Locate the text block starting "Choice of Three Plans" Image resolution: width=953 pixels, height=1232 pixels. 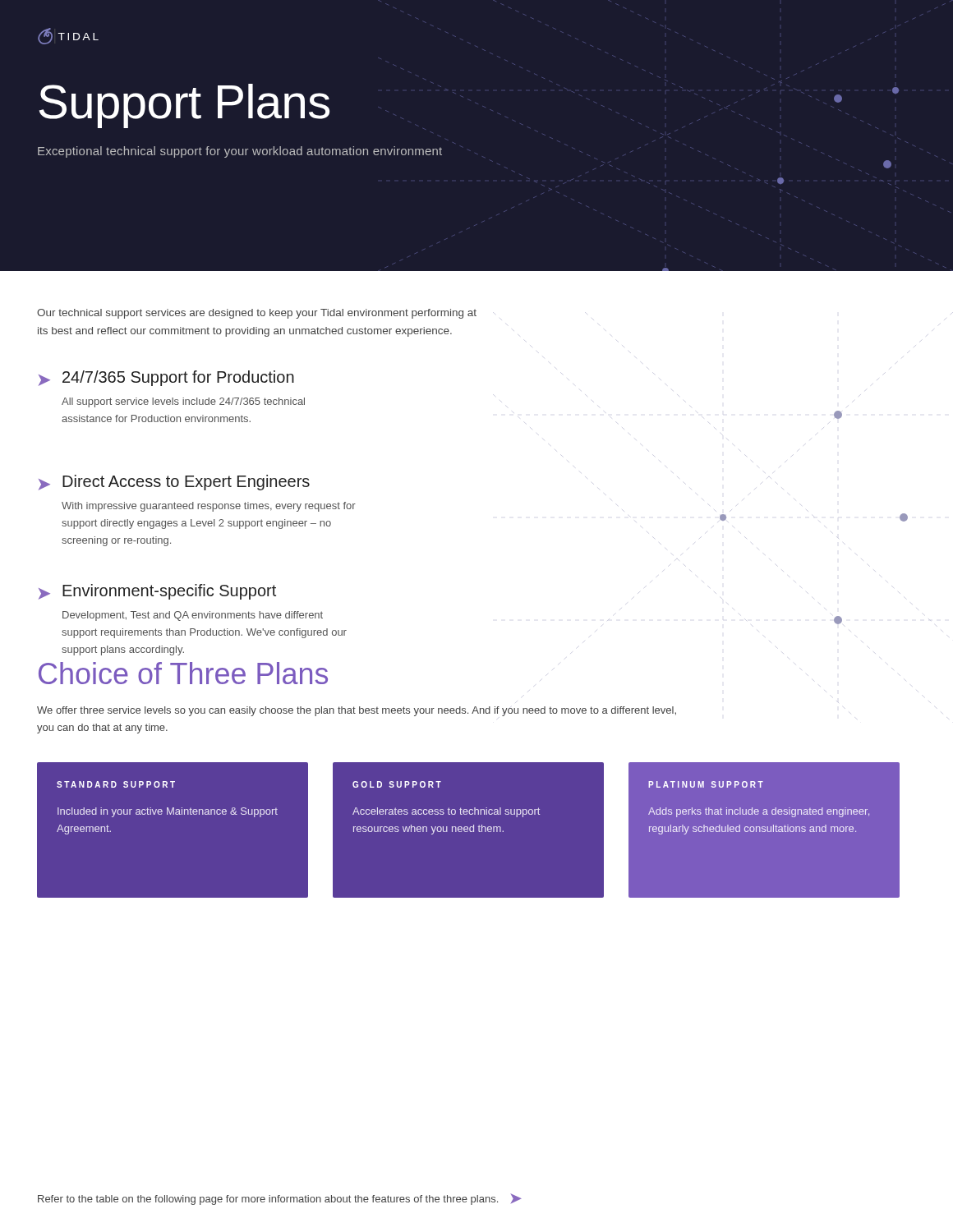point(183,674)
